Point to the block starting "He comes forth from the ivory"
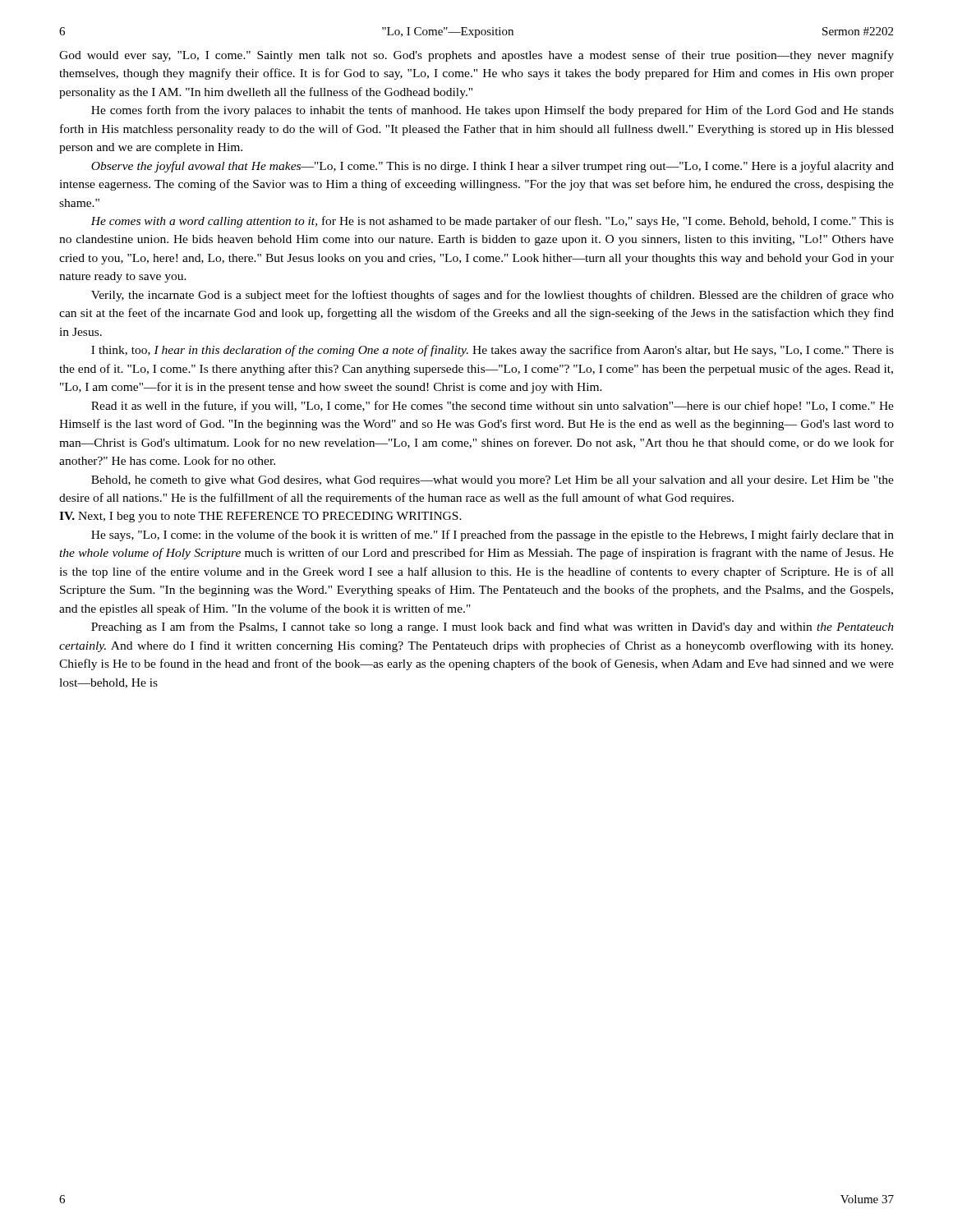This screenshot has width=953, height=1232. (x=476, y=129)
